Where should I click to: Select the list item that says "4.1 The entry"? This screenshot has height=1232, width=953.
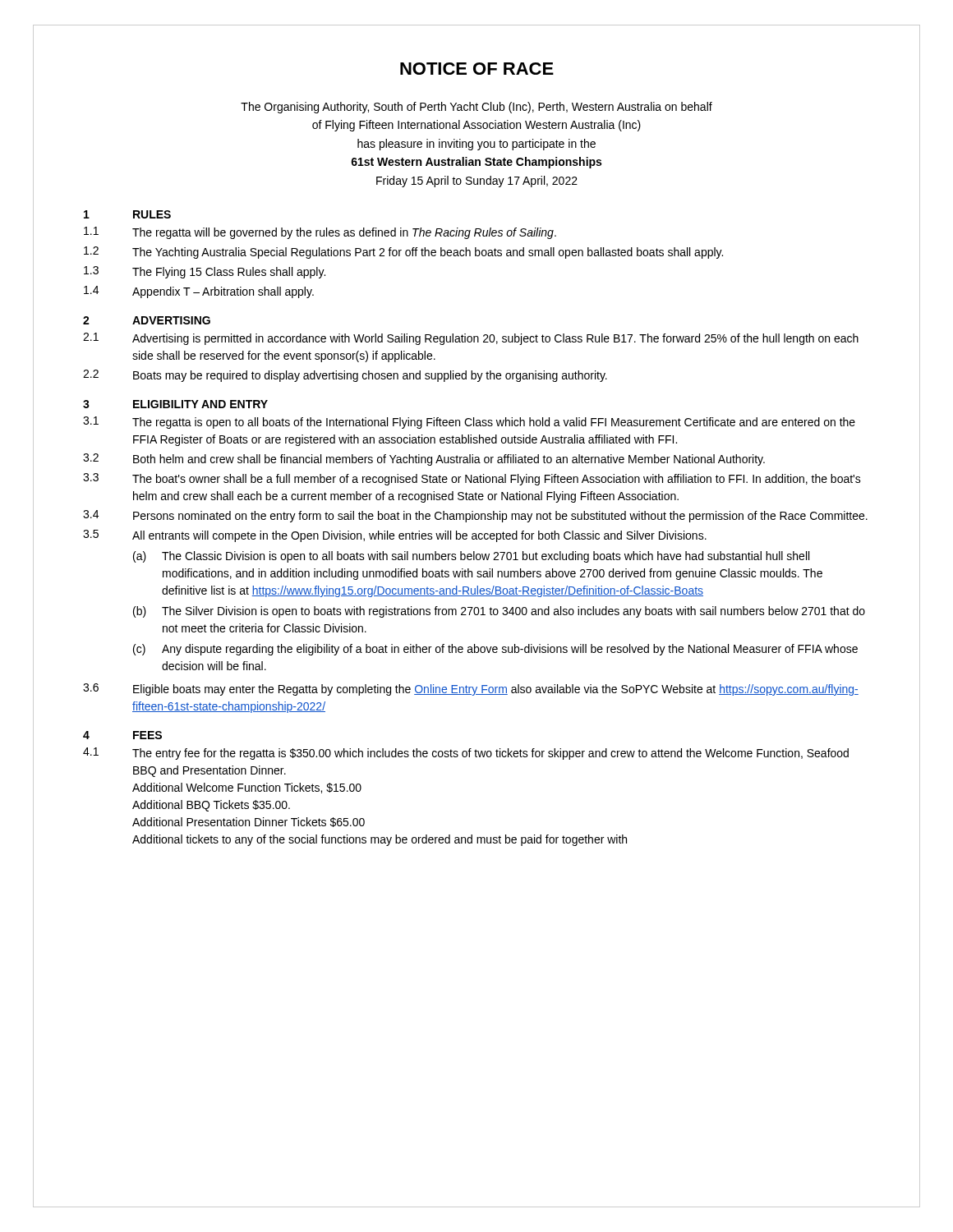(x=466, y=754)
